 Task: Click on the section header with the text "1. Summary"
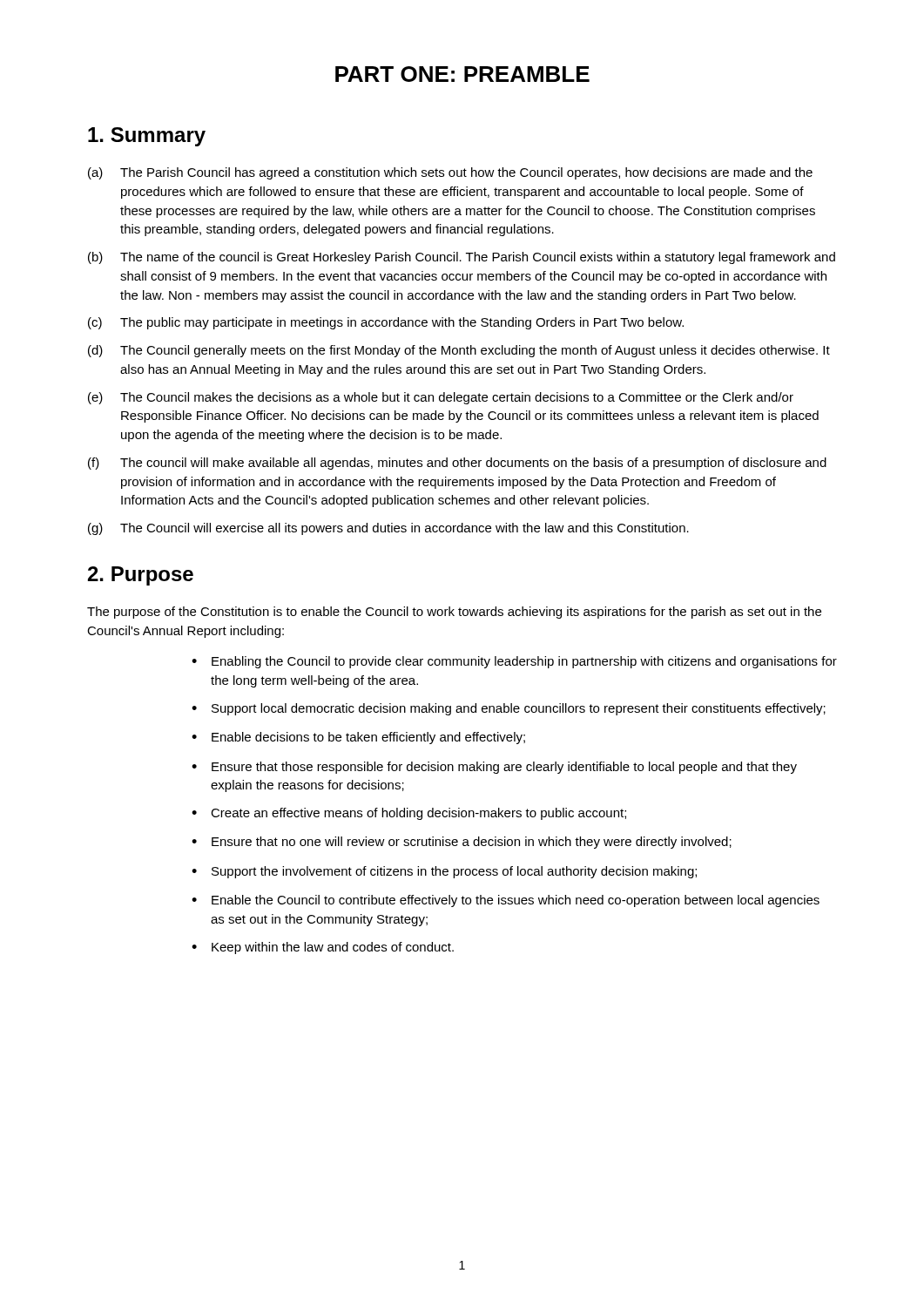pyautogui.click(x=146, y=135)
